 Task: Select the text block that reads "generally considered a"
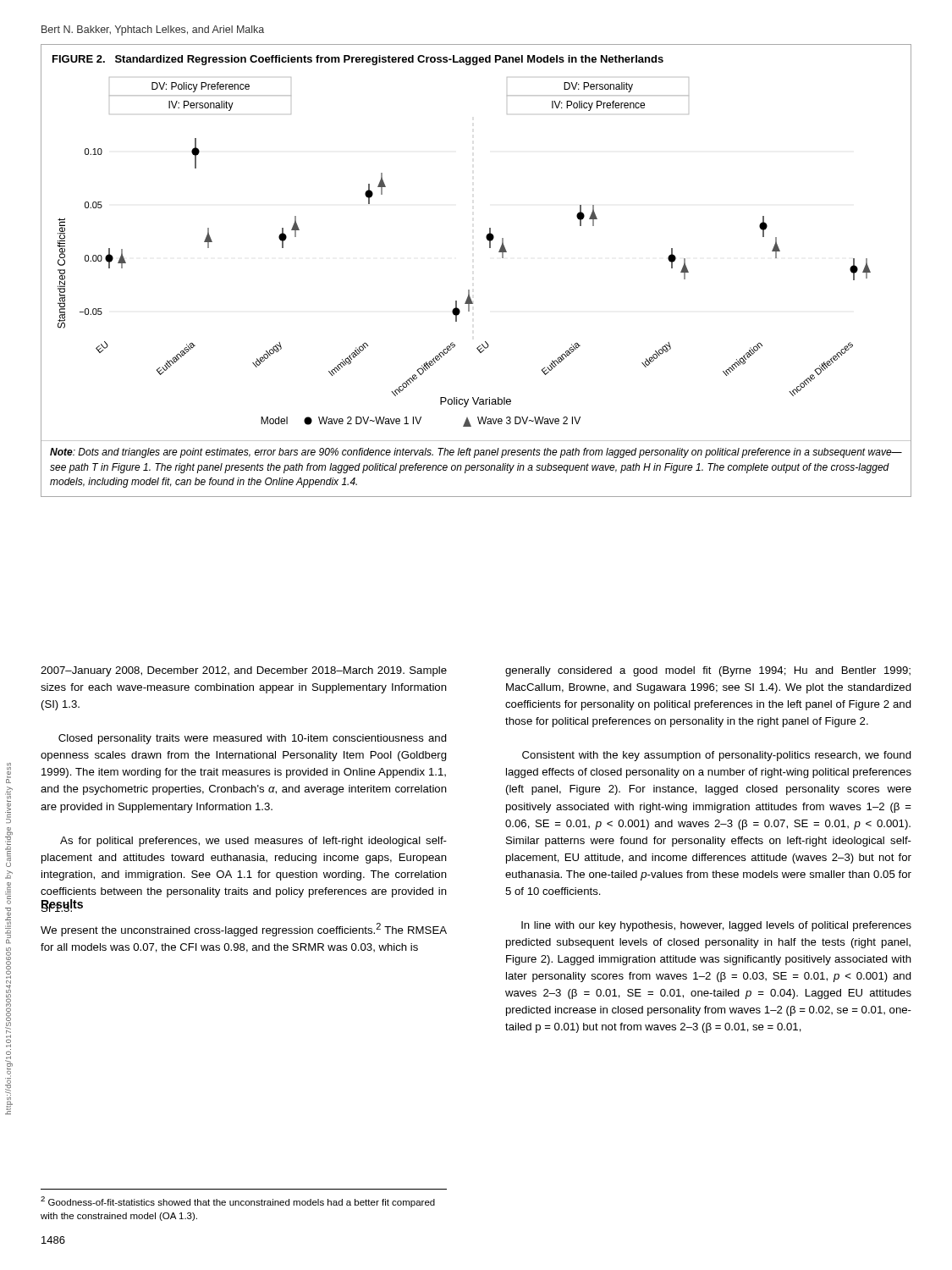(x=708, y=848)
